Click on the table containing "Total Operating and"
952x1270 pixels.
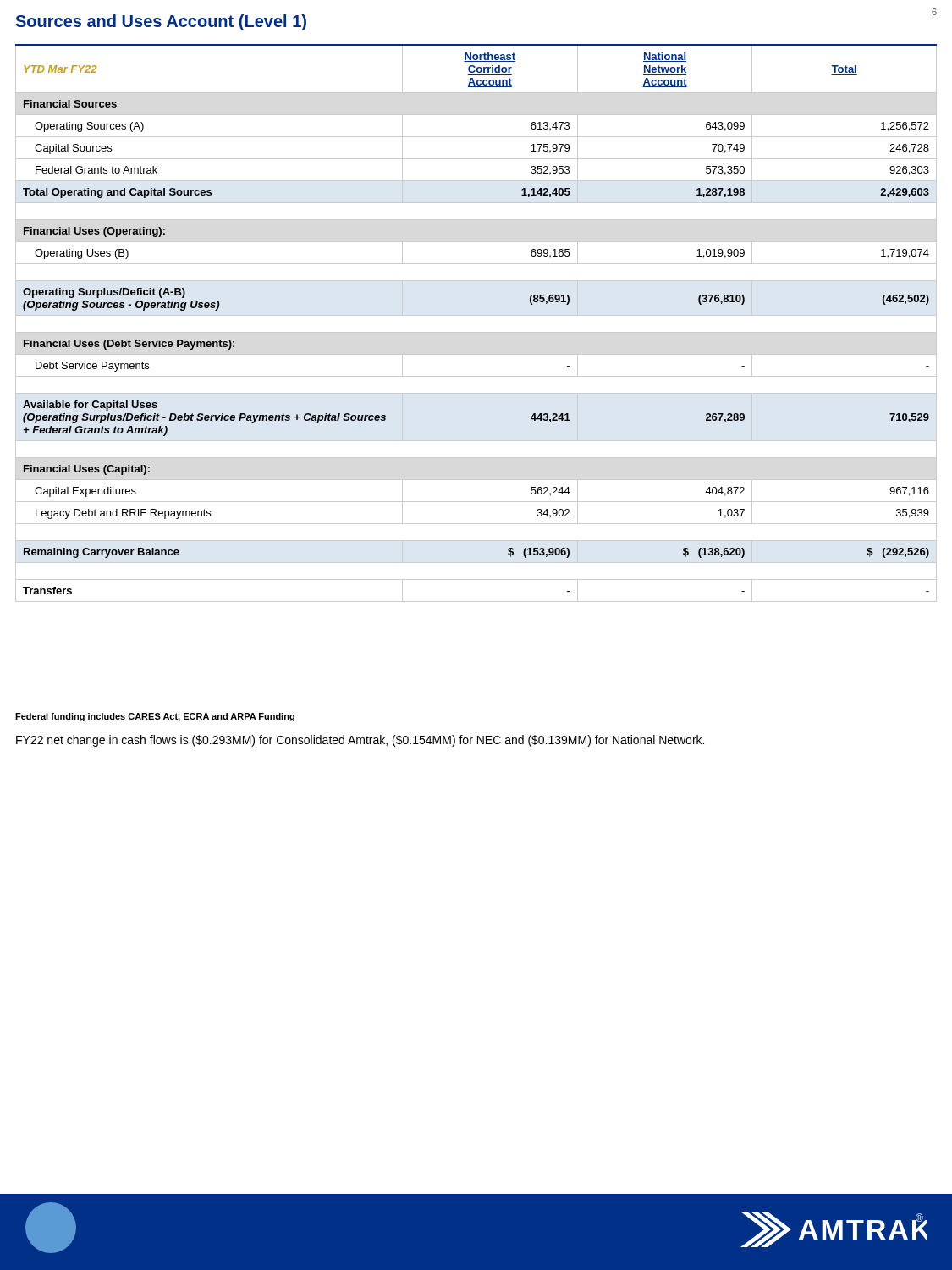coord(476,323)
